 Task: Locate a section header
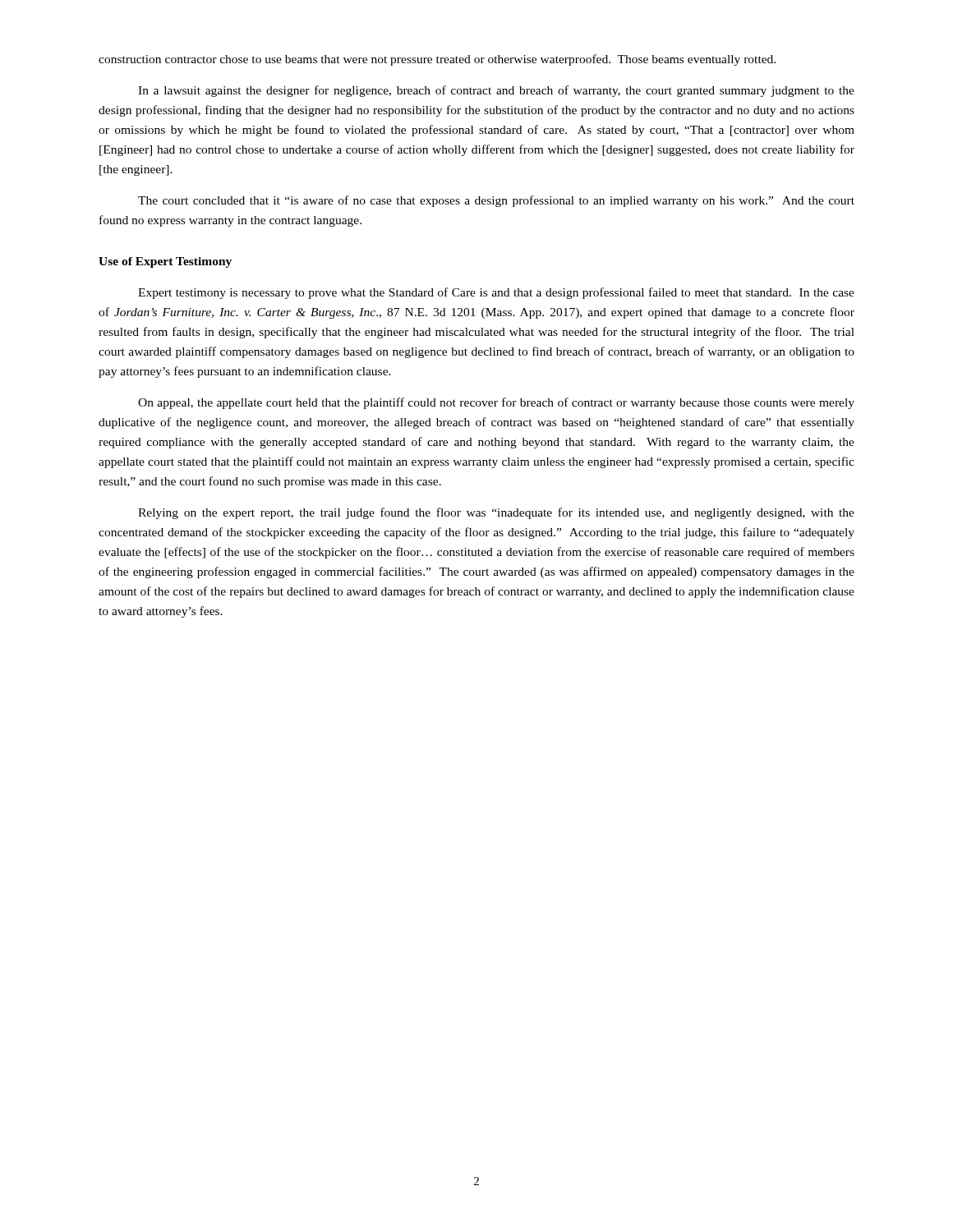[x=165, y=261]
